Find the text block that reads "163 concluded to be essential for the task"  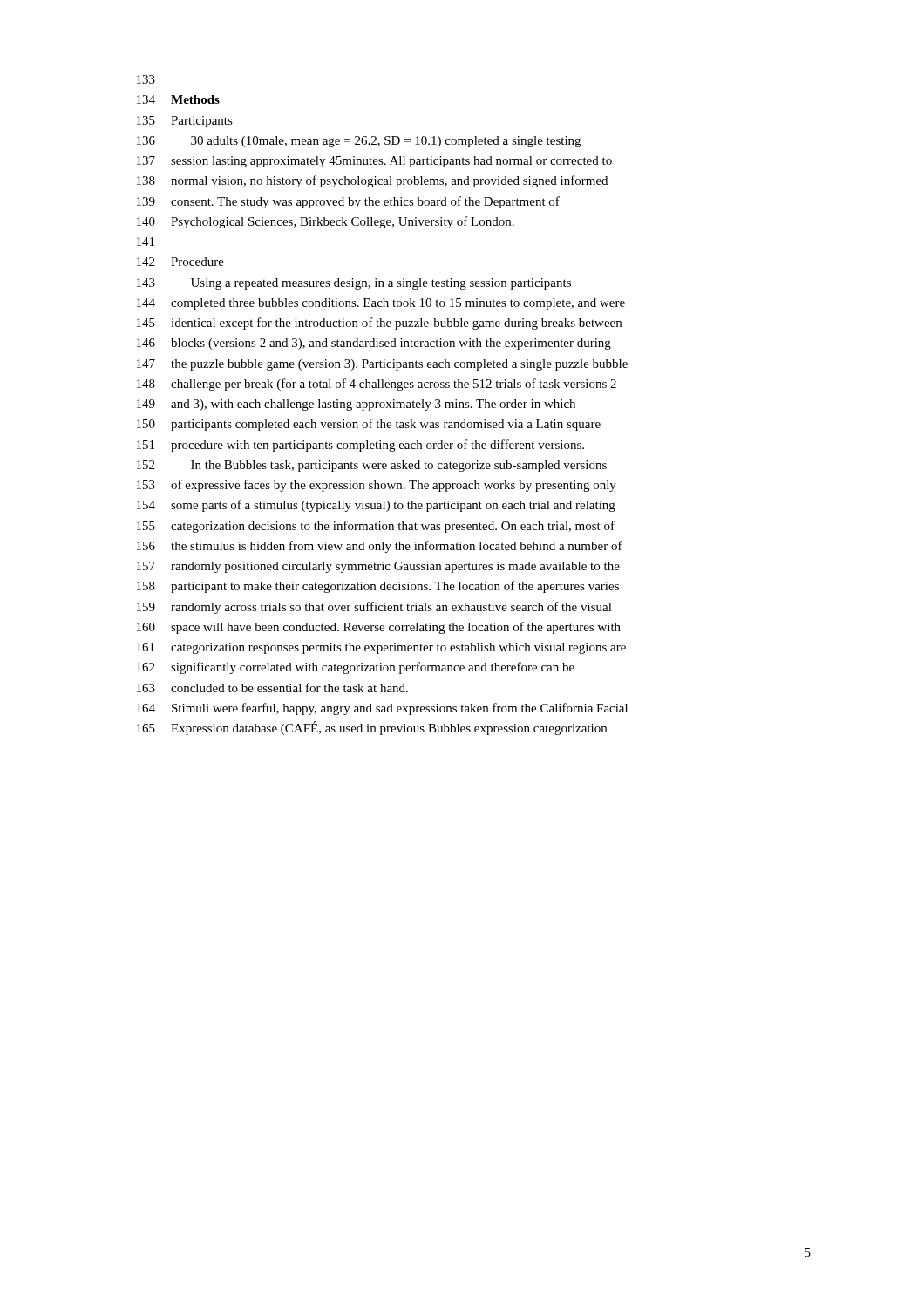pos(272,688)
